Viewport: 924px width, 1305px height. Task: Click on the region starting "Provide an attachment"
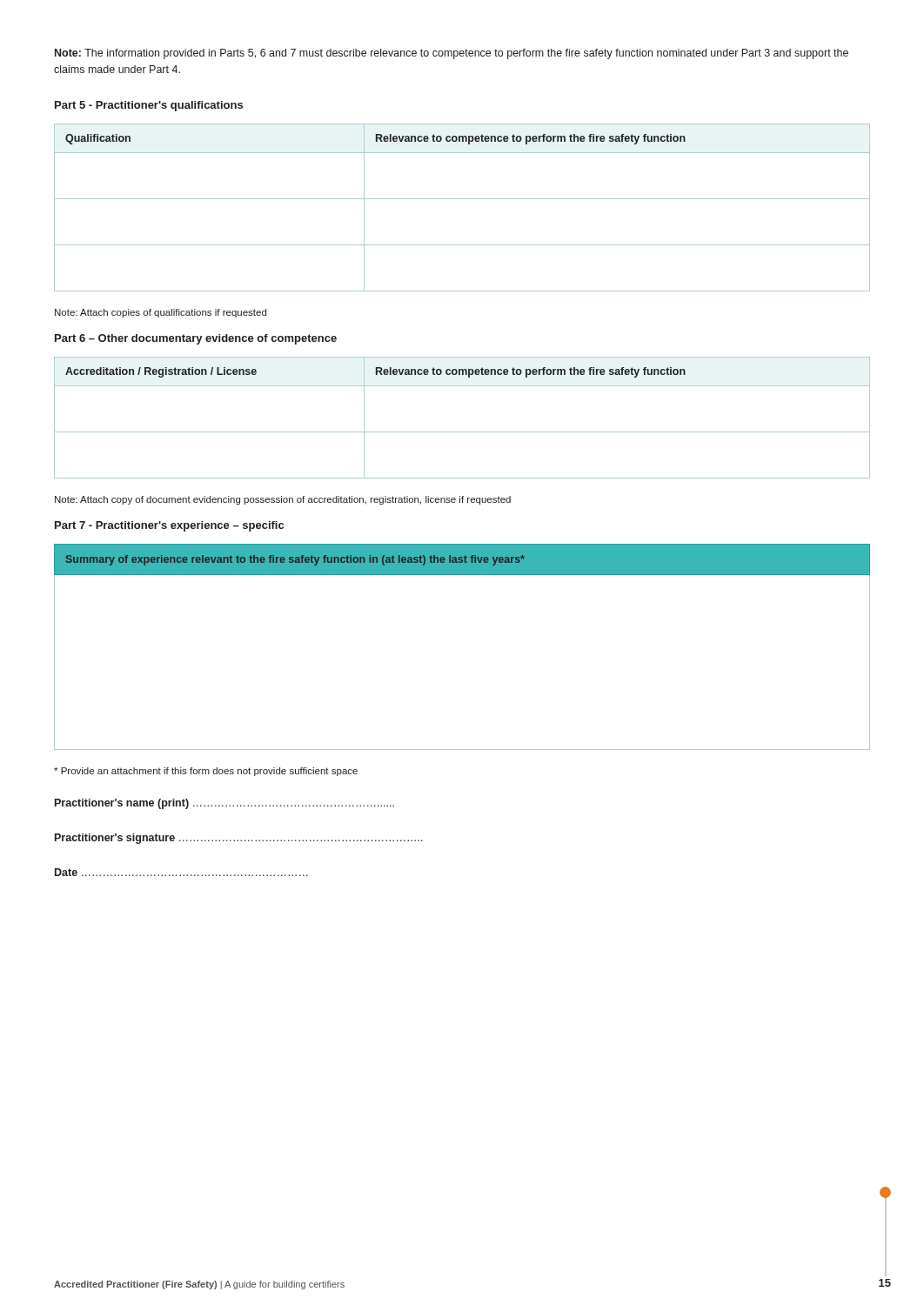(206, 771)
